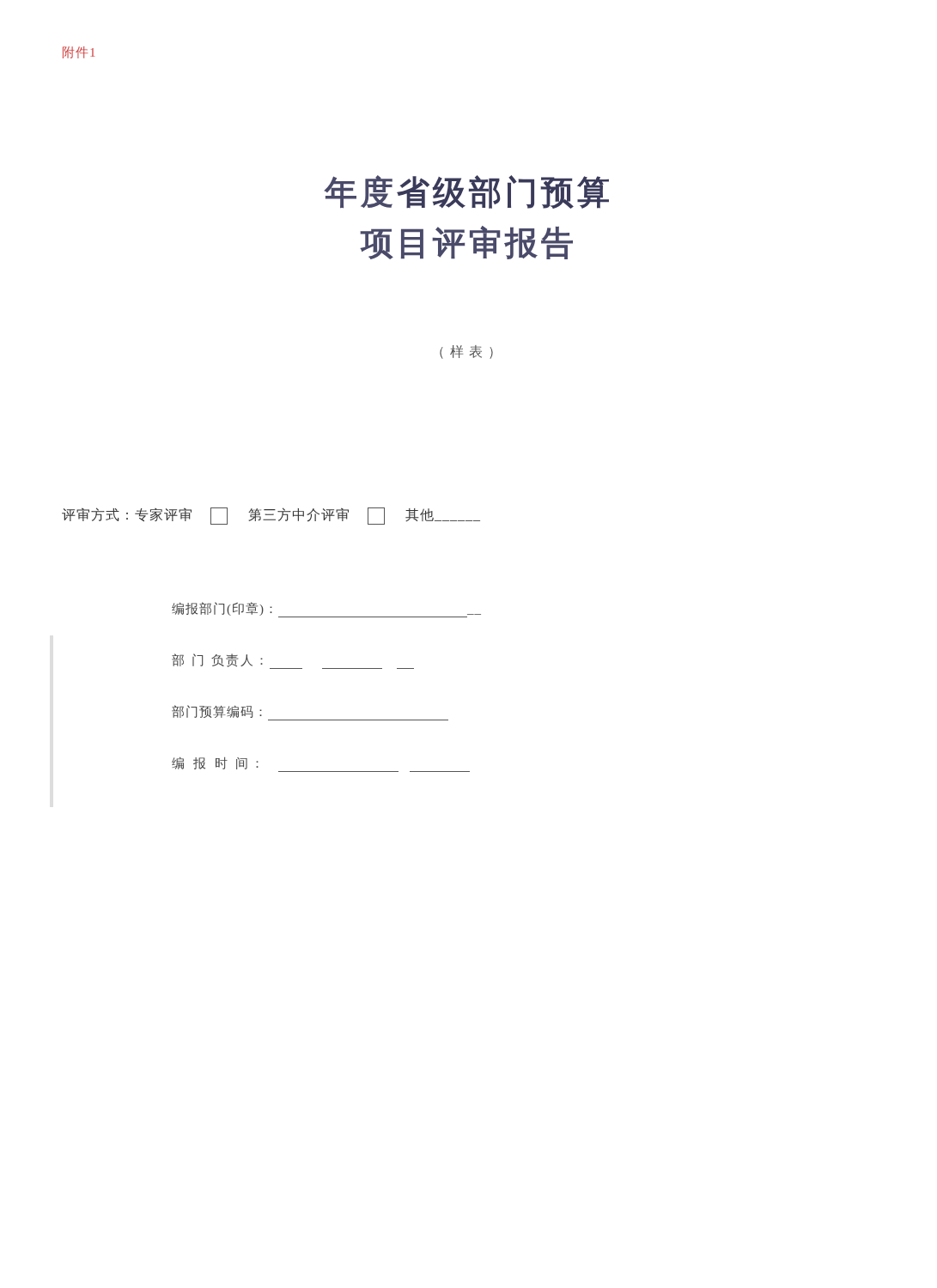Click where it says "部 门 负责人："
Screen dimensions: 1288x937
tap(293, 661)
